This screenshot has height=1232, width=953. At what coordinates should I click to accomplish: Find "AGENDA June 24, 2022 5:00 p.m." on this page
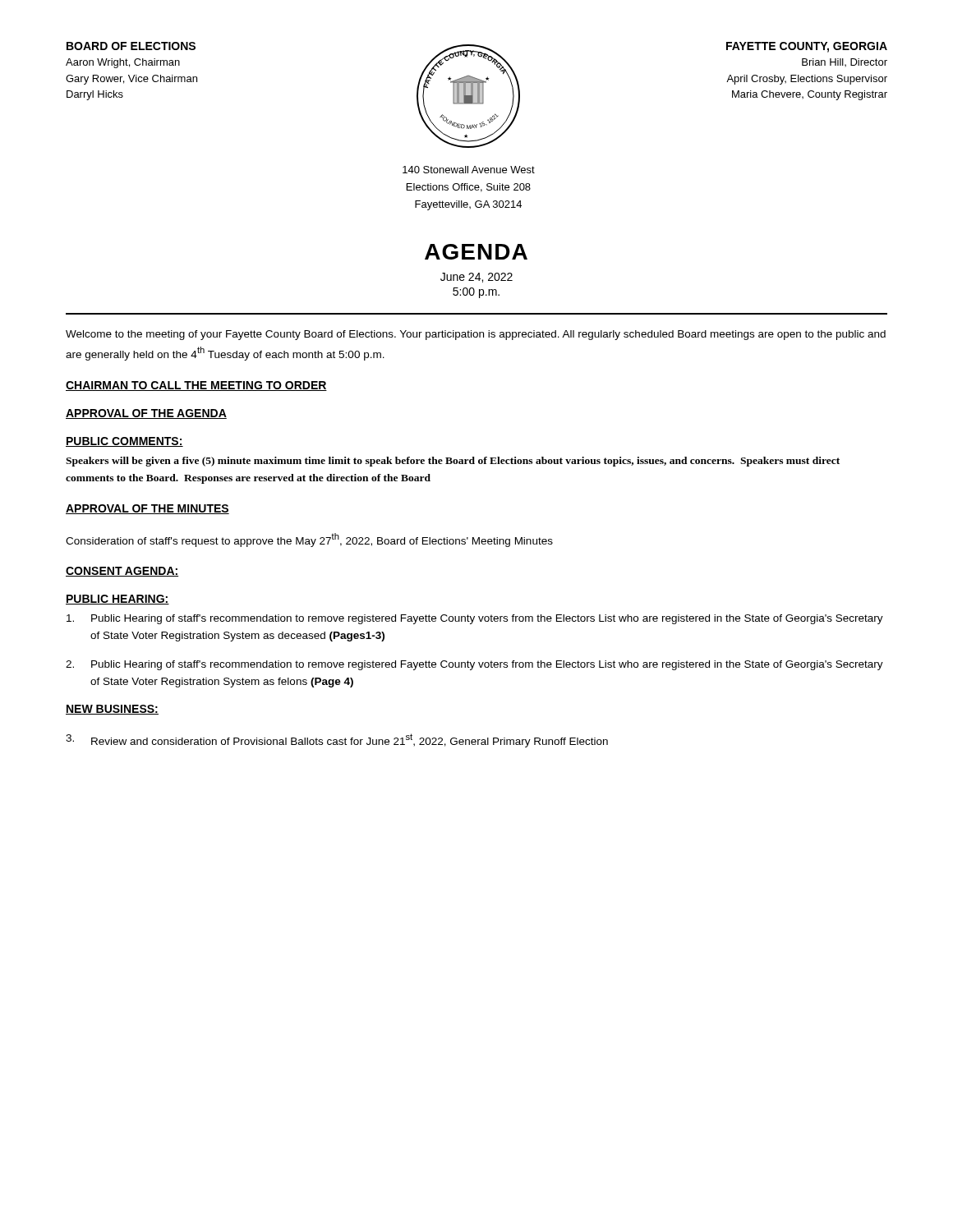tap(476, 269)
